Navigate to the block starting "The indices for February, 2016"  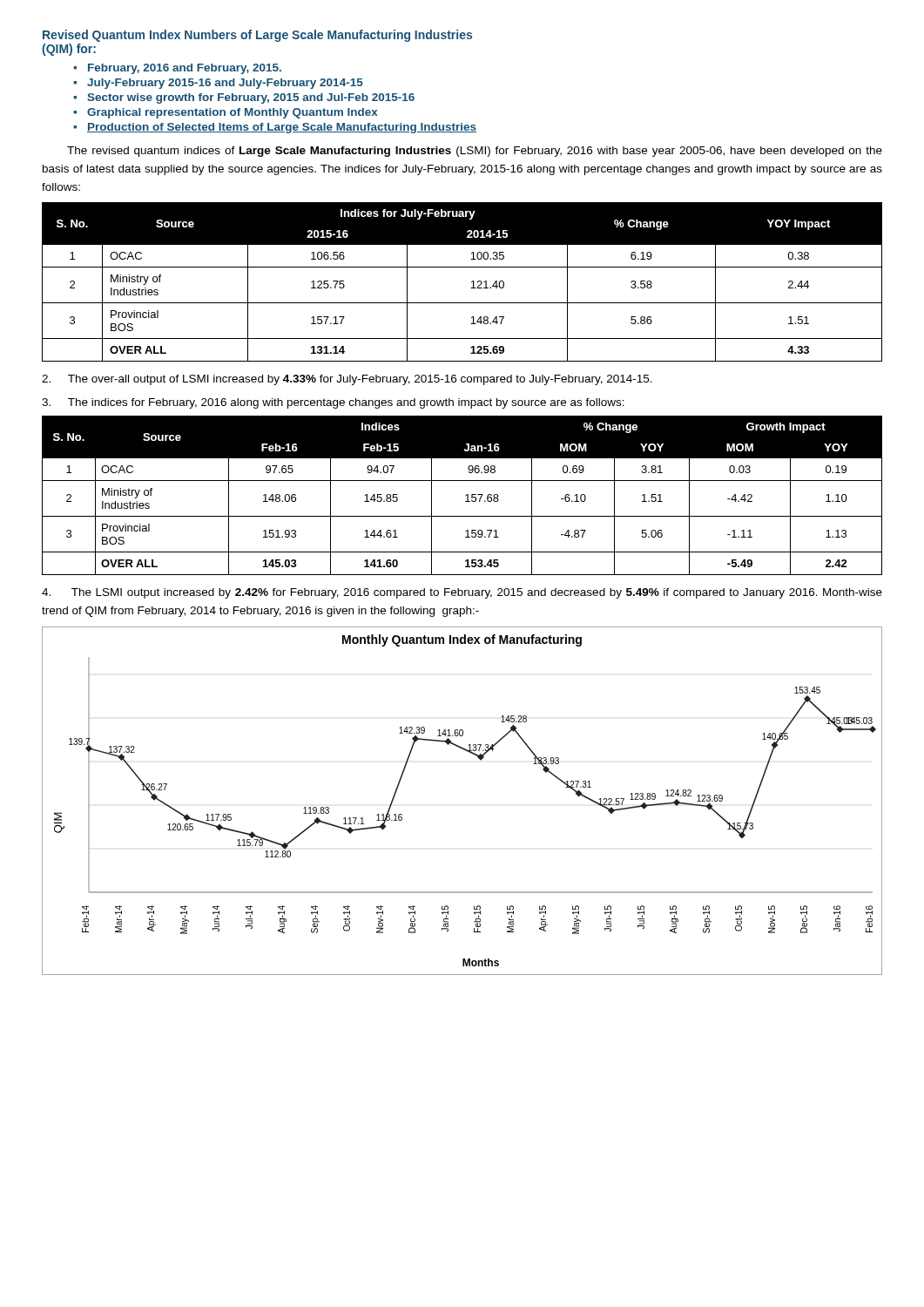coord(333,402)
